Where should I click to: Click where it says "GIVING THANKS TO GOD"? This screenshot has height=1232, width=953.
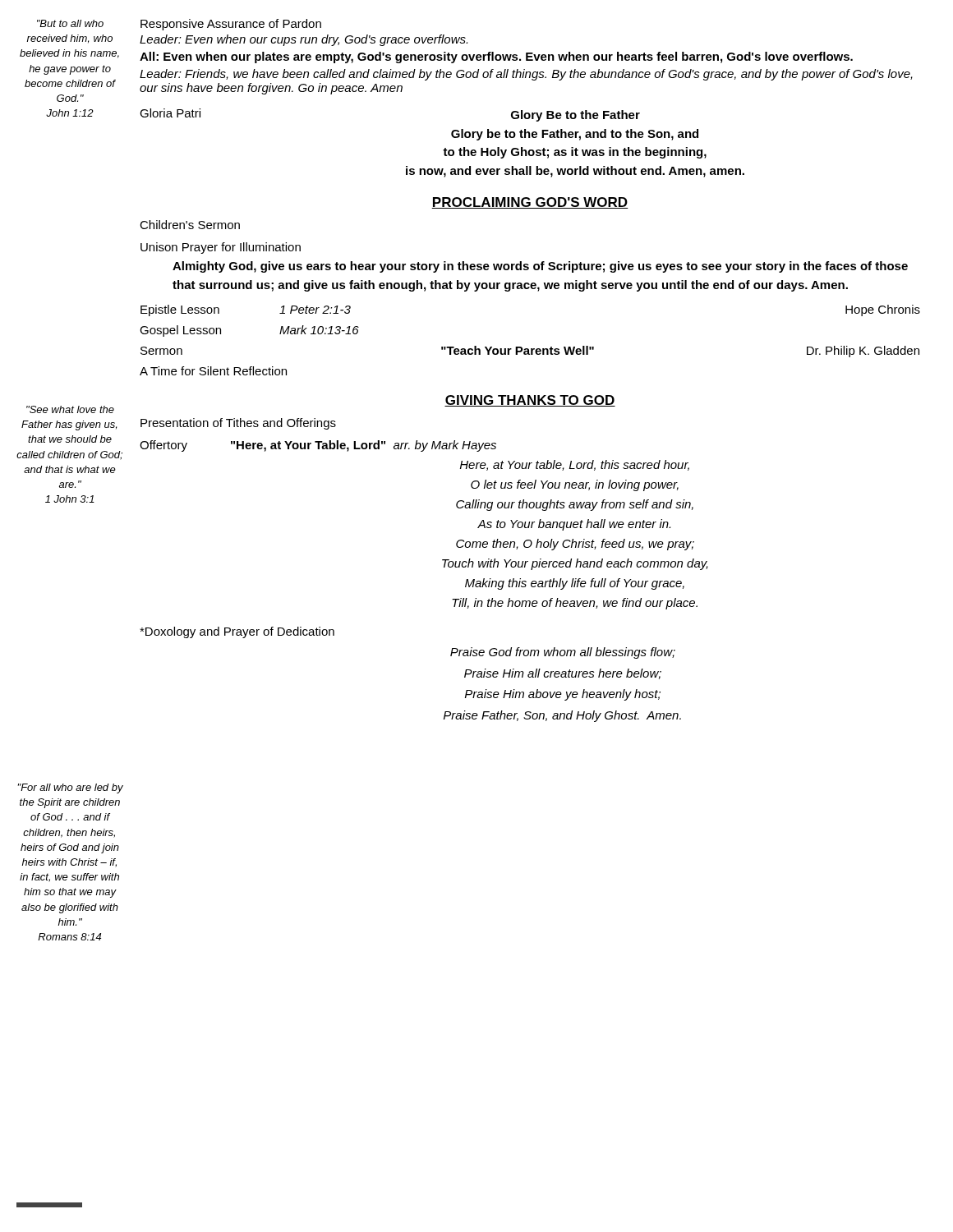pyautogui.click(x=530, y=400)
